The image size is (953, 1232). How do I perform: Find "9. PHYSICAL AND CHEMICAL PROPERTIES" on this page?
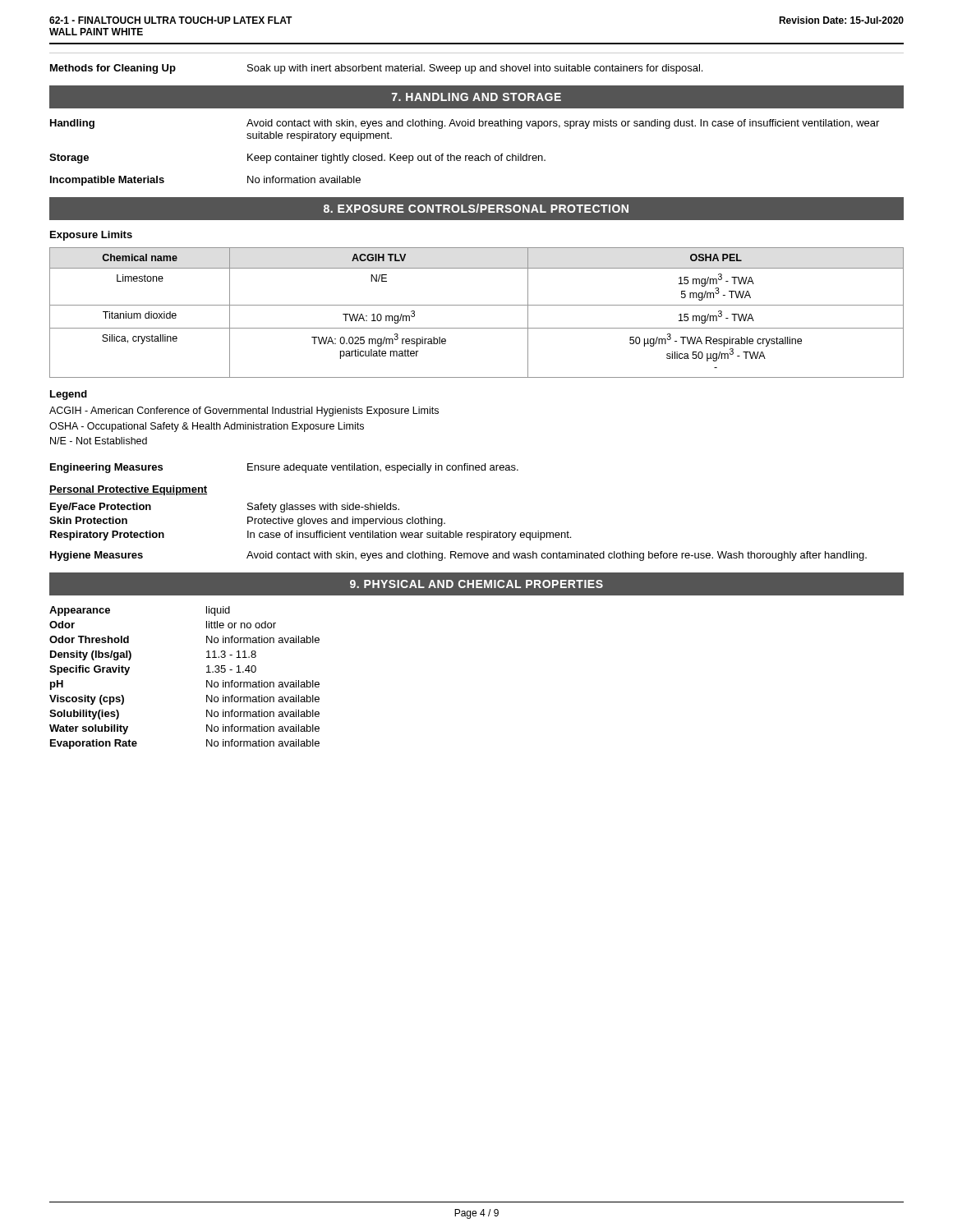476,584
